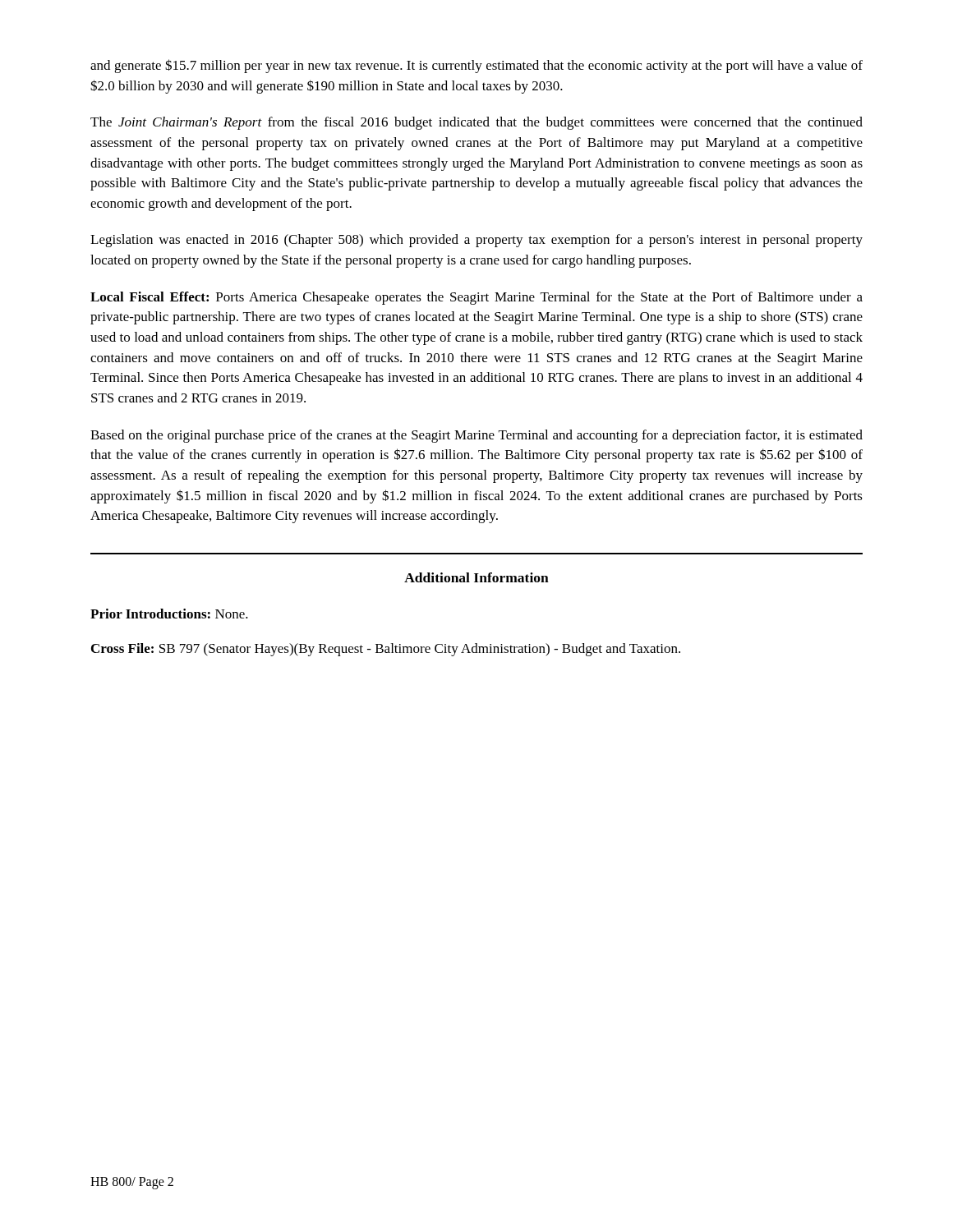Navigate to the text starting "Additional Information"
This screenshot has height=1232, width=953.
(476, 577)
